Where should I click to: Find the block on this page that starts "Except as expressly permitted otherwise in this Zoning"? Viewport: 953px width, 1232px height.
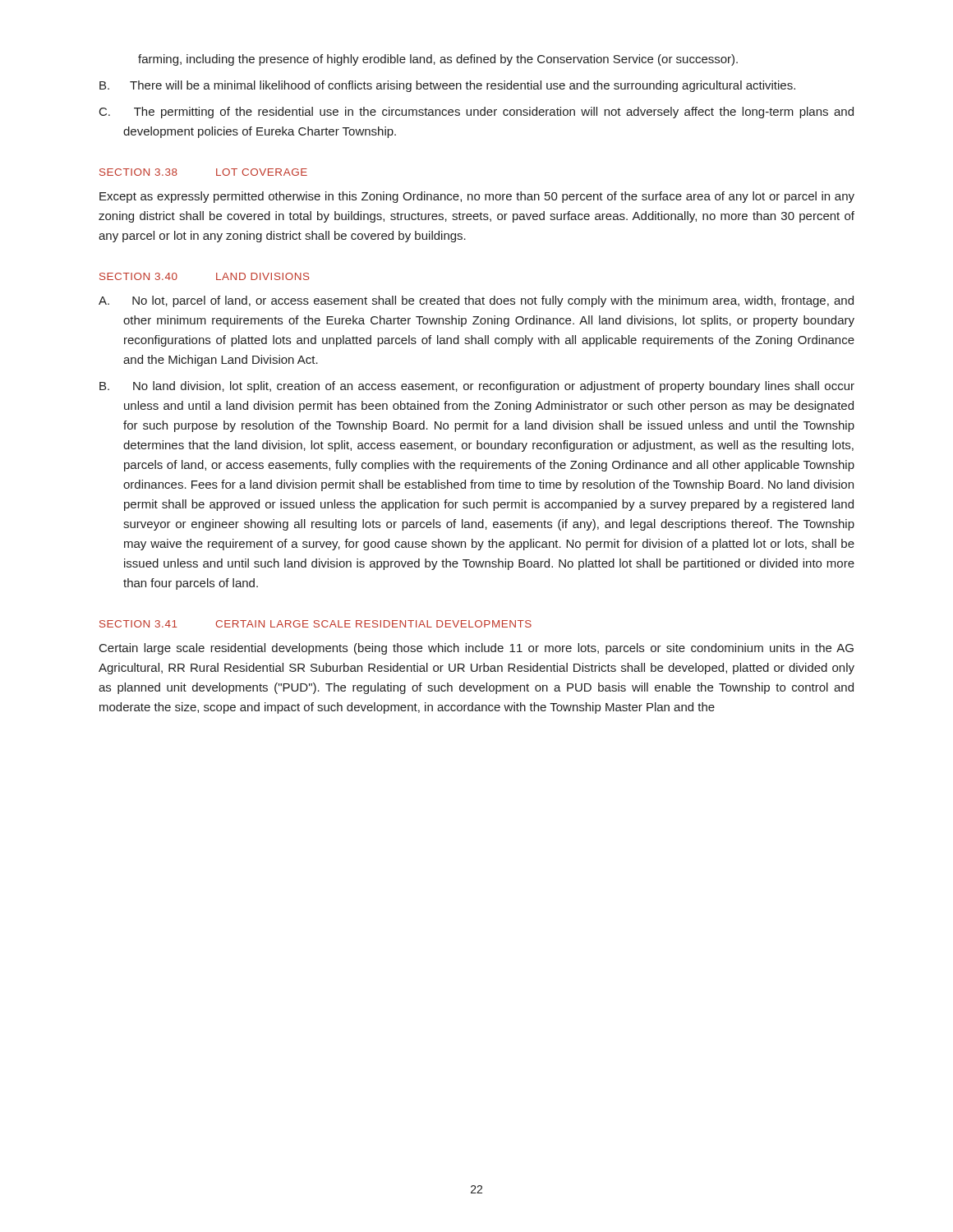pyautogui.click(x=476, y=216)
